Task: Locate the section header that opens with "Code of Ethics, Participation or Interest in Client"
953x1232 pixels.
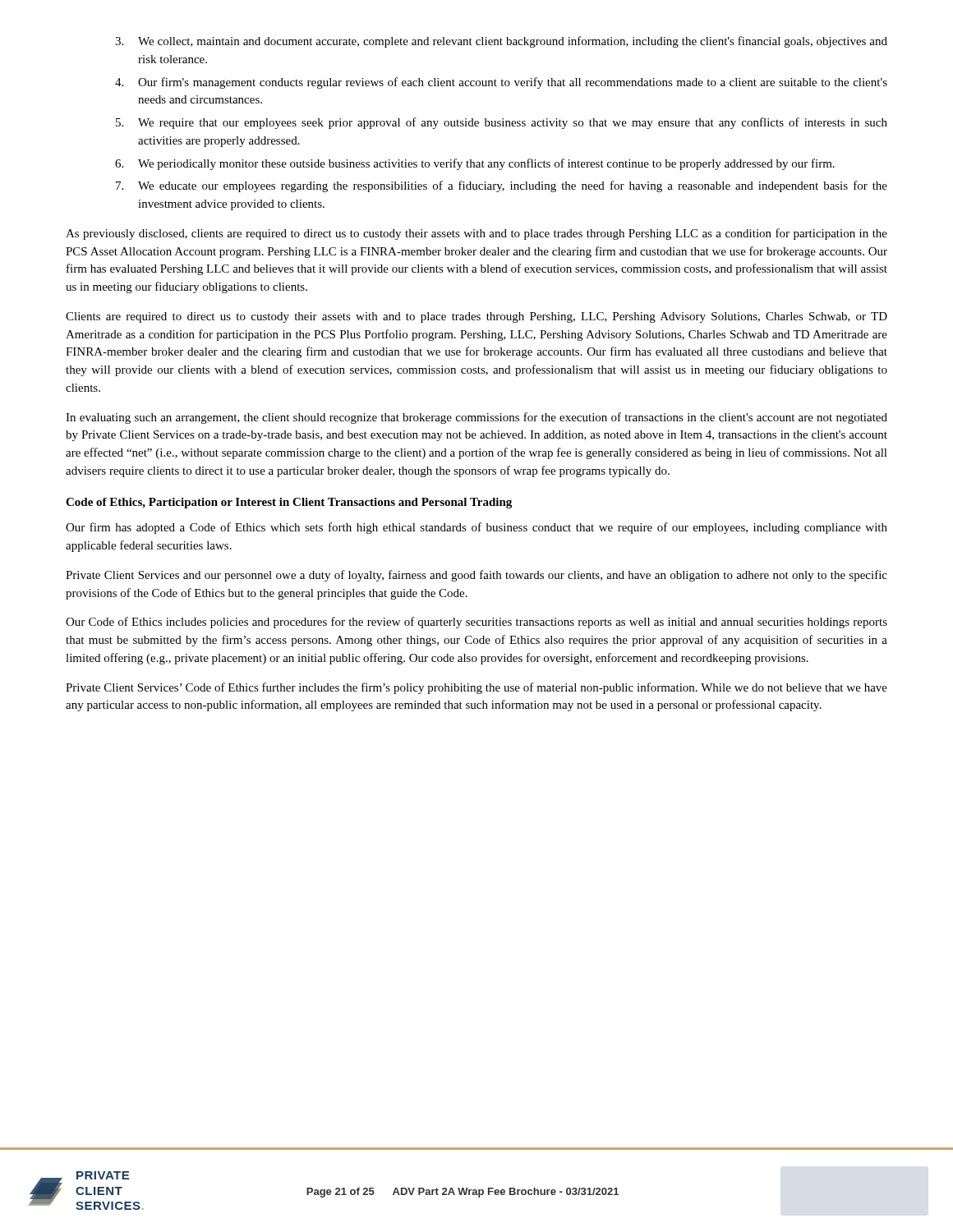Action: 476,502
